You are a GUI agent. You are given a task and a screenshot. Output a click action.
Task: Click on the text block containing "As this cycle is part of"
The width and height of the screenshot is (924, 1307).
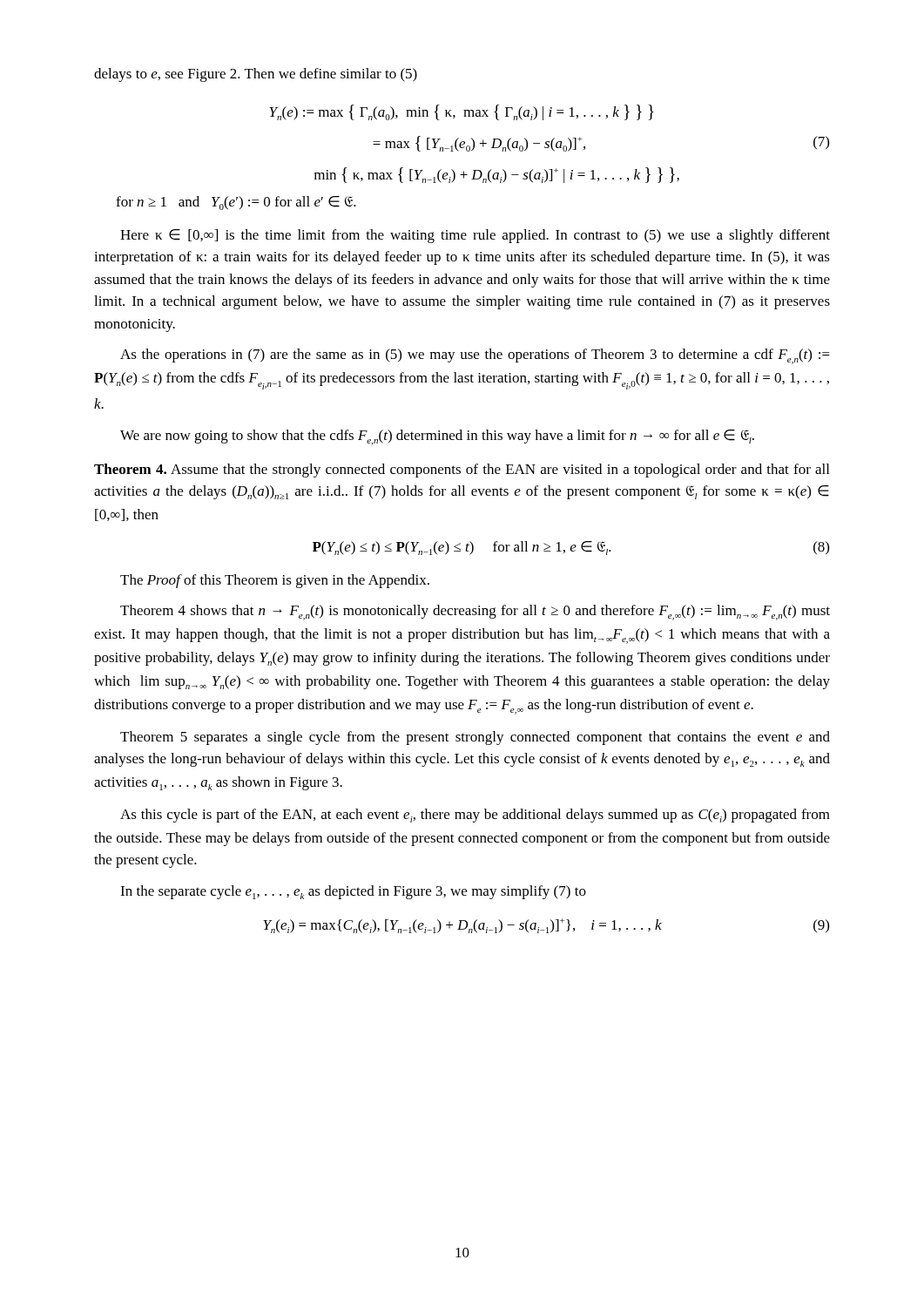point(462,837)
